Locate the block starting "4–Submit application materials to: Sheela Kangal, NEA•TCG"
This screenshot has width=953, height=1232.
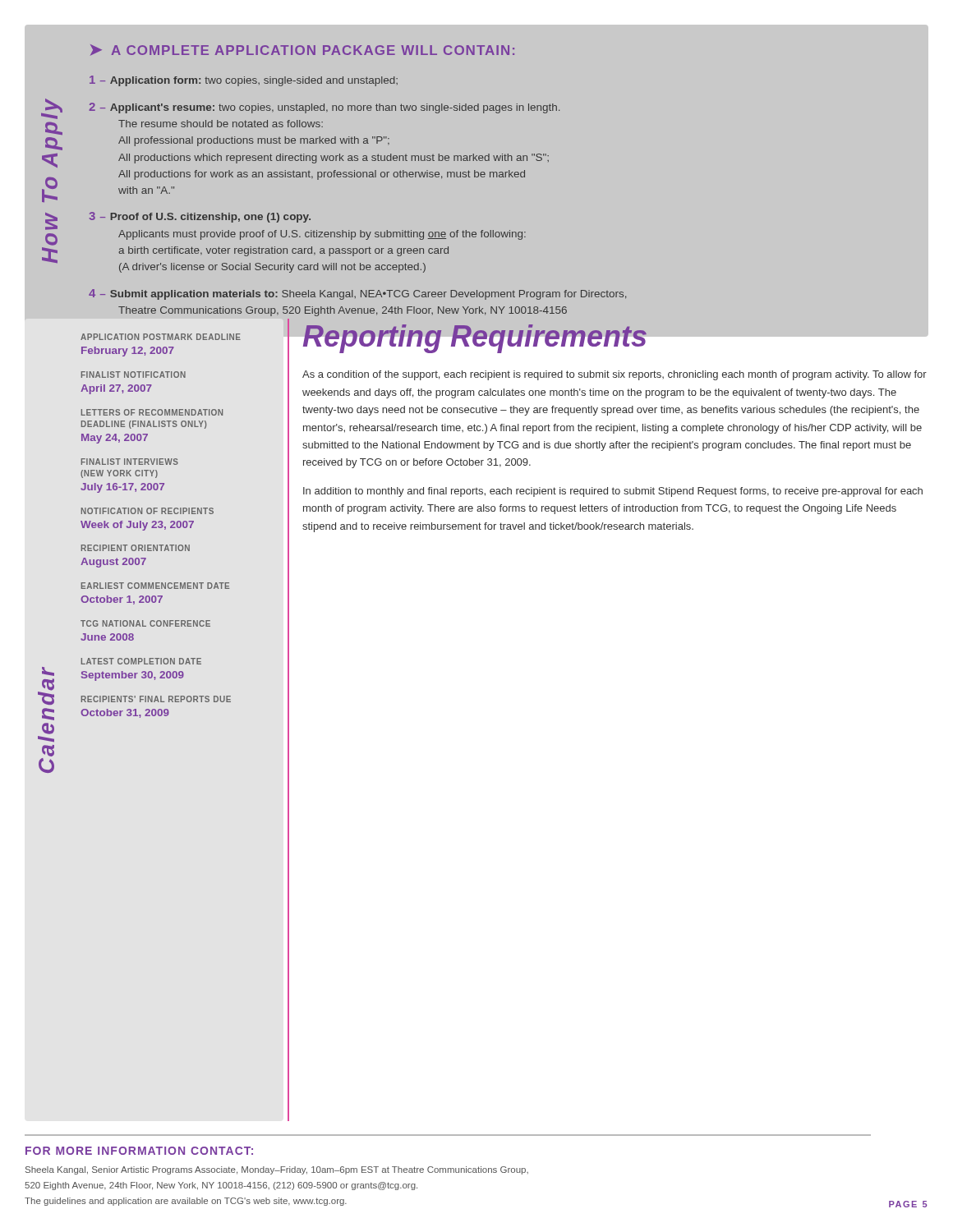pyautogui.click(x=500, y=302)
